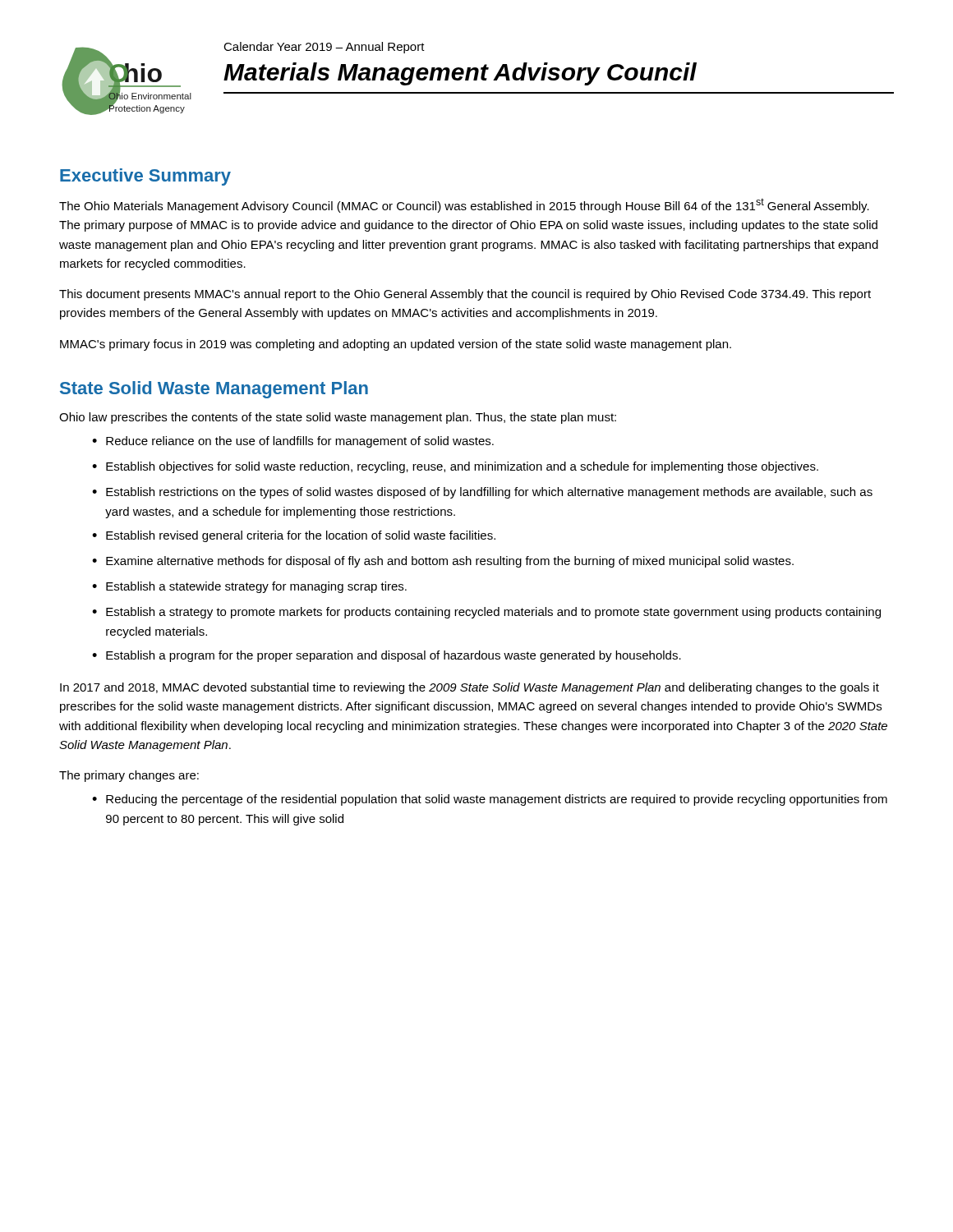Screen dimensions: 1232x953
Task: Locate the block of text that opens with "Examine alternative methods for"
Action: coord(450,561)
